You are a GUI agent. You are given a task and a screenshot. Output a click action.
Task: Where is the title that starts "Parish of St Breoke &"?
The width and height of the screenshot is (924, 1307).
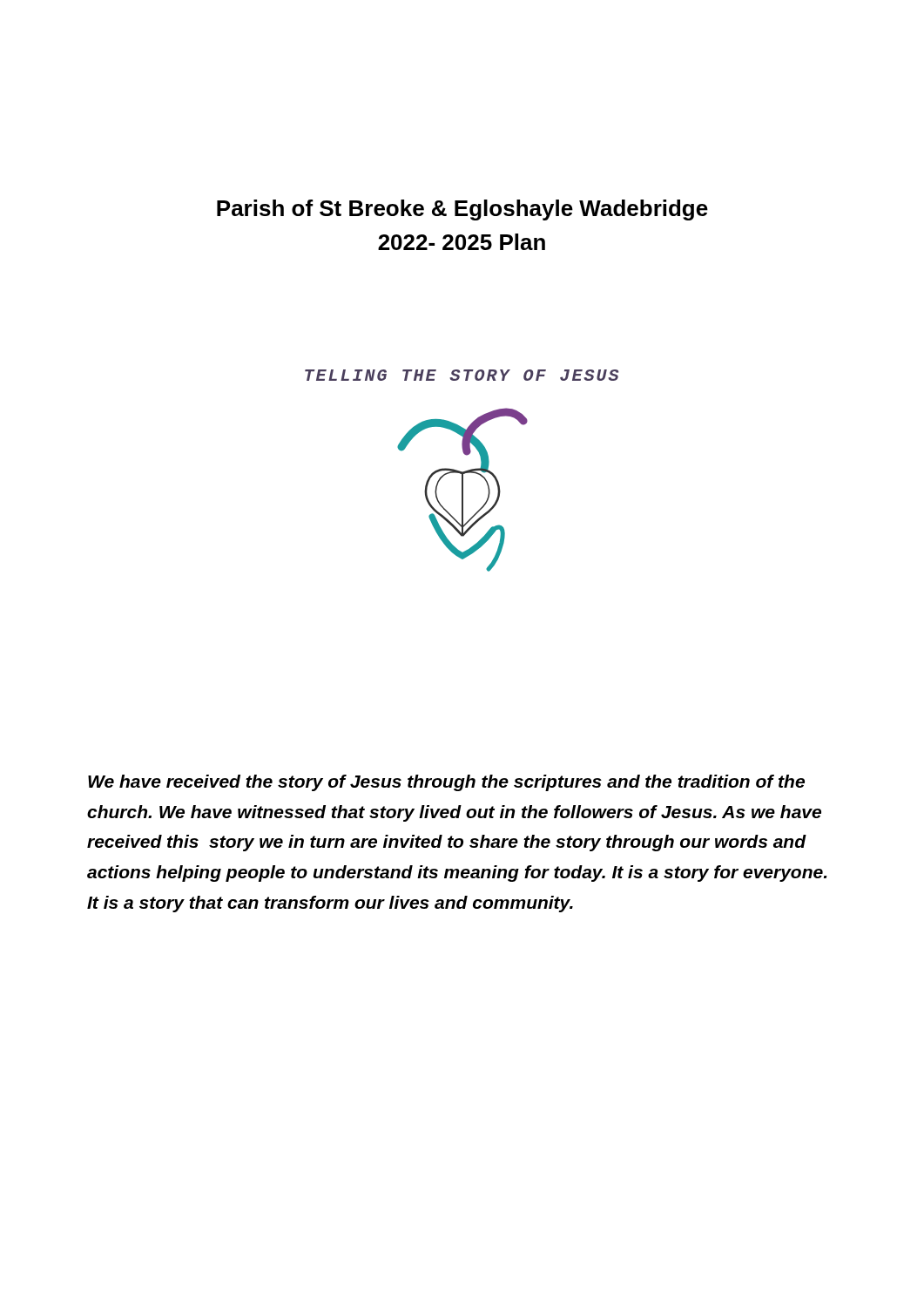tap(462, 226)
